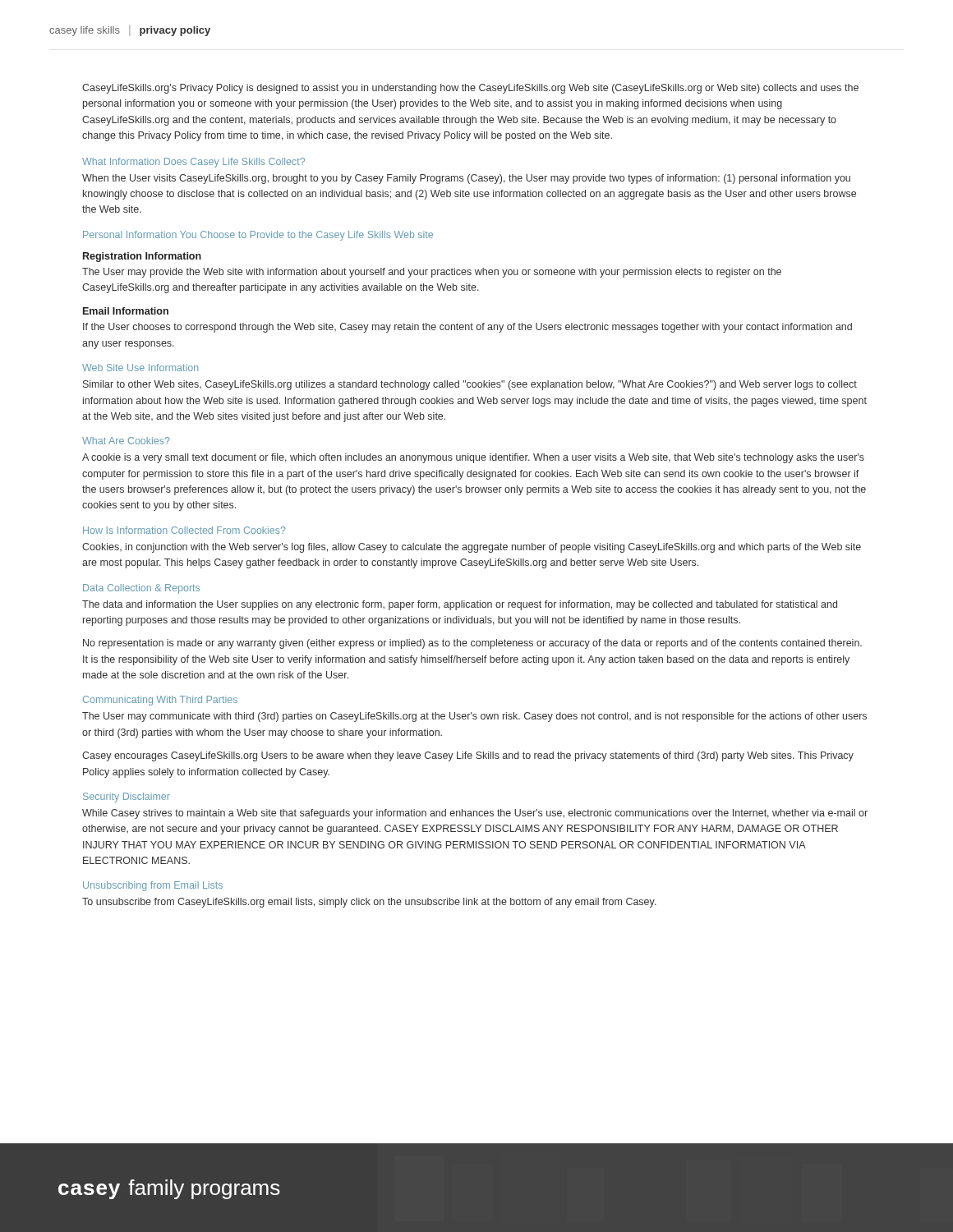Screen dimensions: 1232x953
Task: Select the text block containing "Casey encourages CaseyLifeSkills.org"
Action: (476, 764)
